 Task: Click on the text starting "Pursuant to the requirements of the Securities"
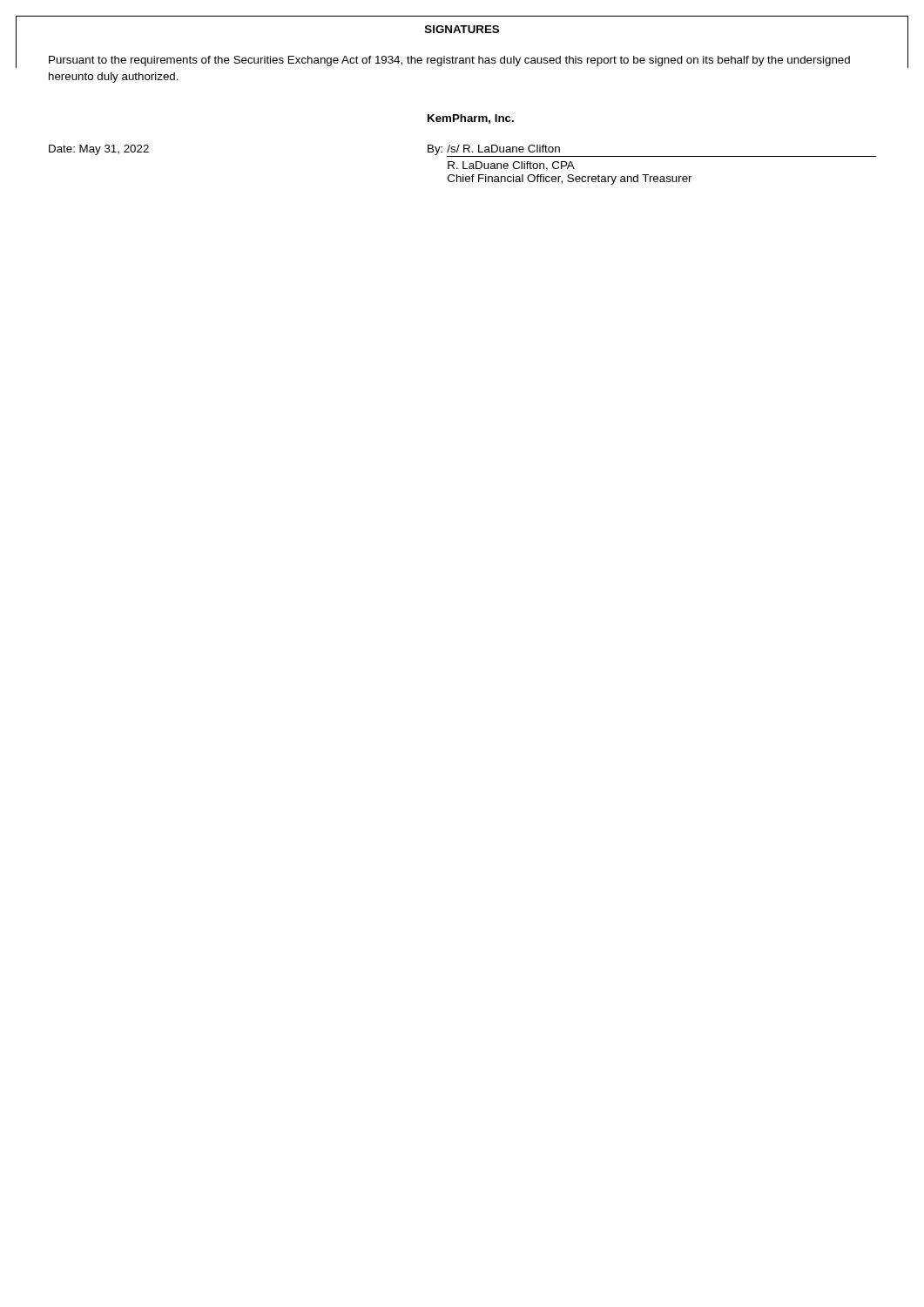pos(449,68)
